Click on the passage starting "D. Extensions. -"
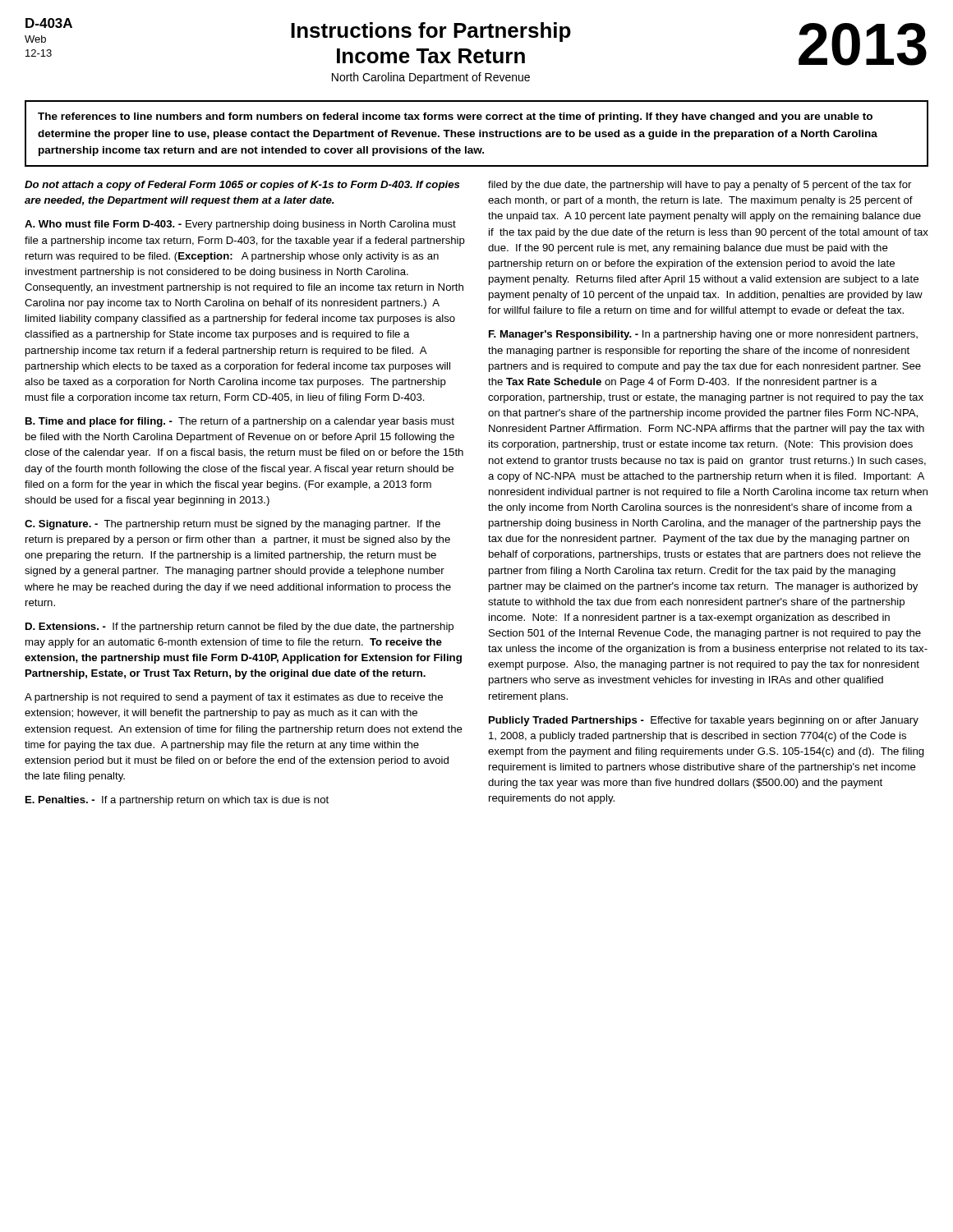This screenshot has width=953, height=1232. pos(243,650)
